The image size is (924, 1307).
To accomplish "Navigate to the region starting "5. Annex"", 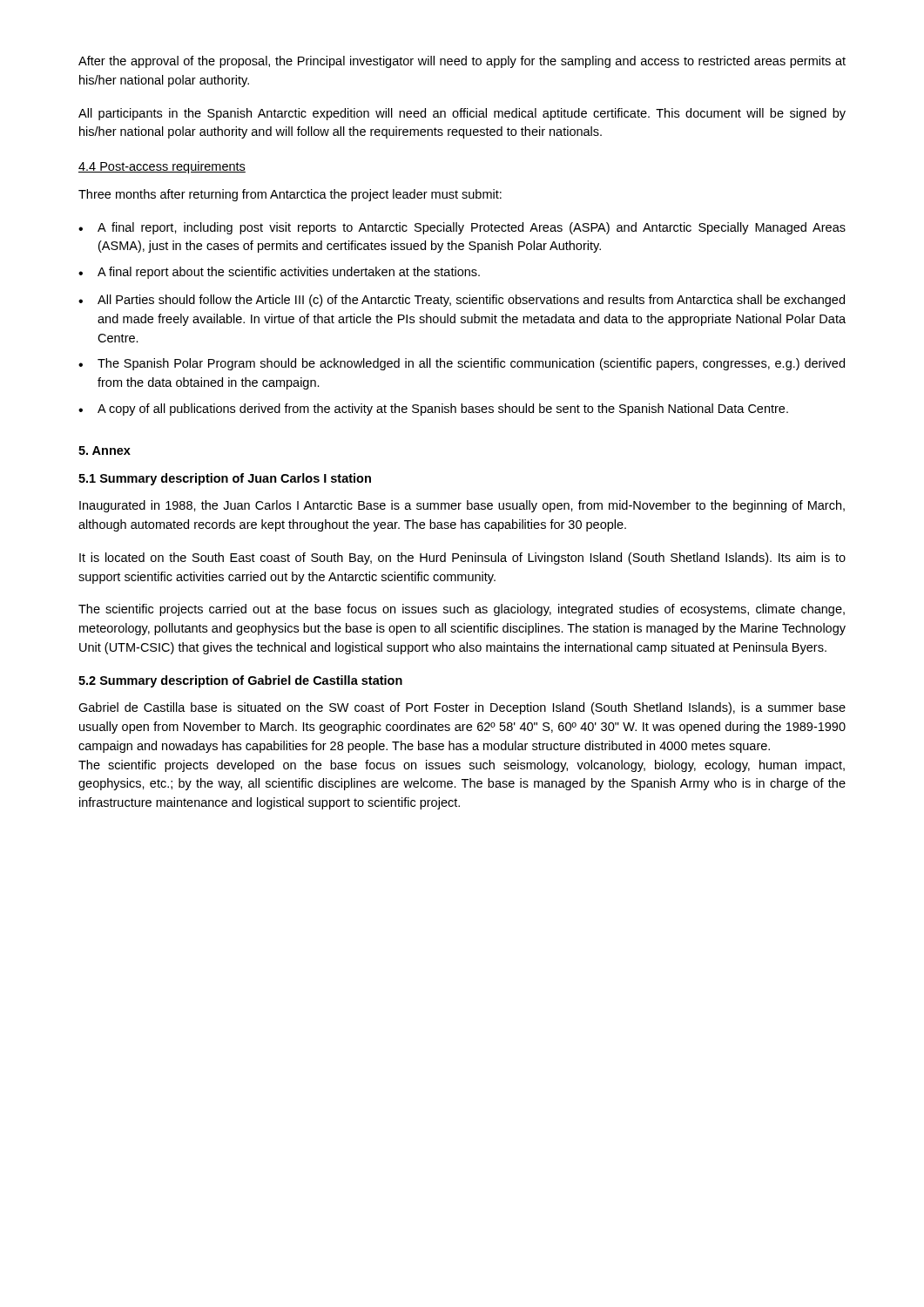I will (x=104, y=450).
